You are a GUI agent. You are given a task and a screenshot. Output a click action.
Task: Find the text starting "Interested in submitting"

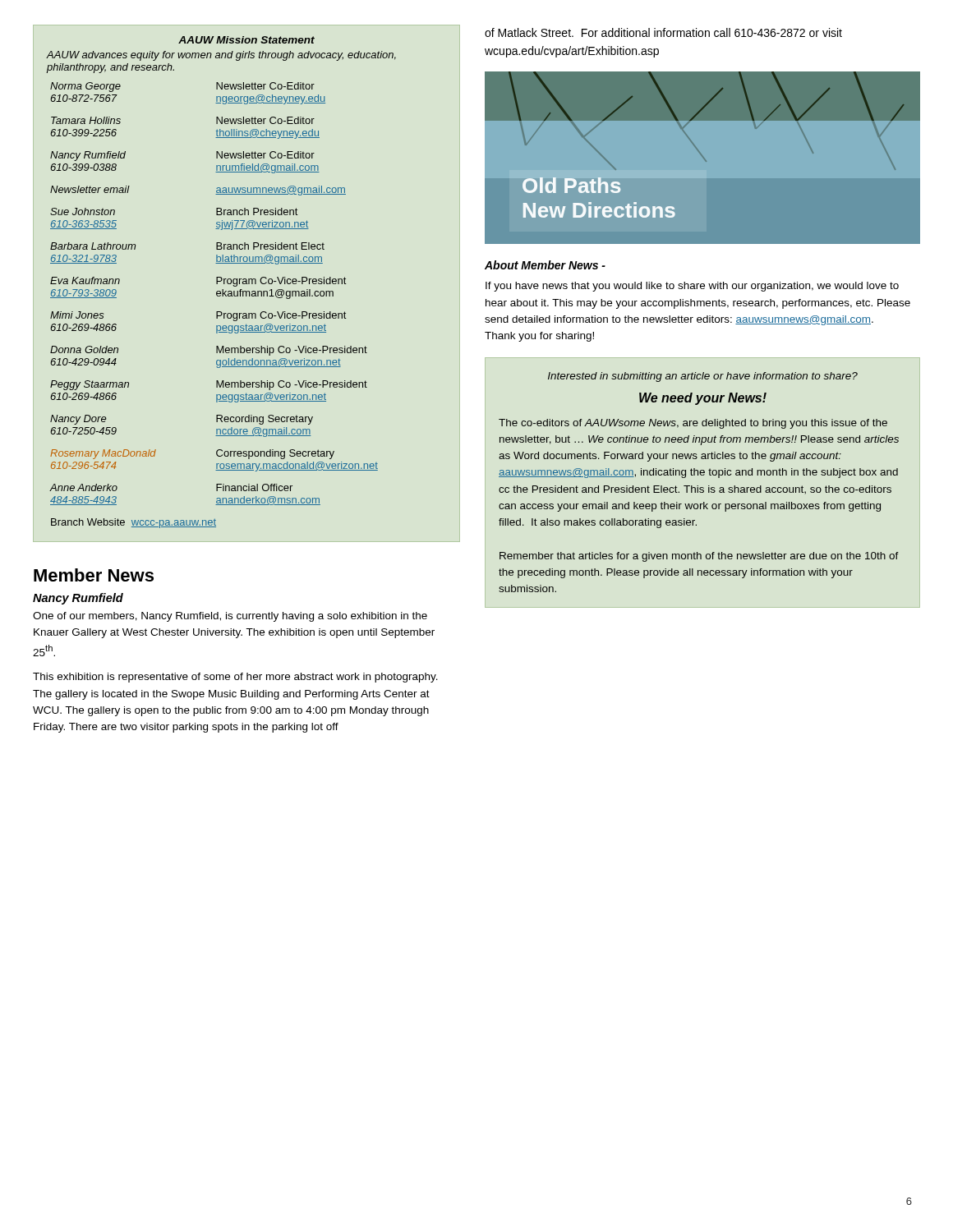coord(702,482)
